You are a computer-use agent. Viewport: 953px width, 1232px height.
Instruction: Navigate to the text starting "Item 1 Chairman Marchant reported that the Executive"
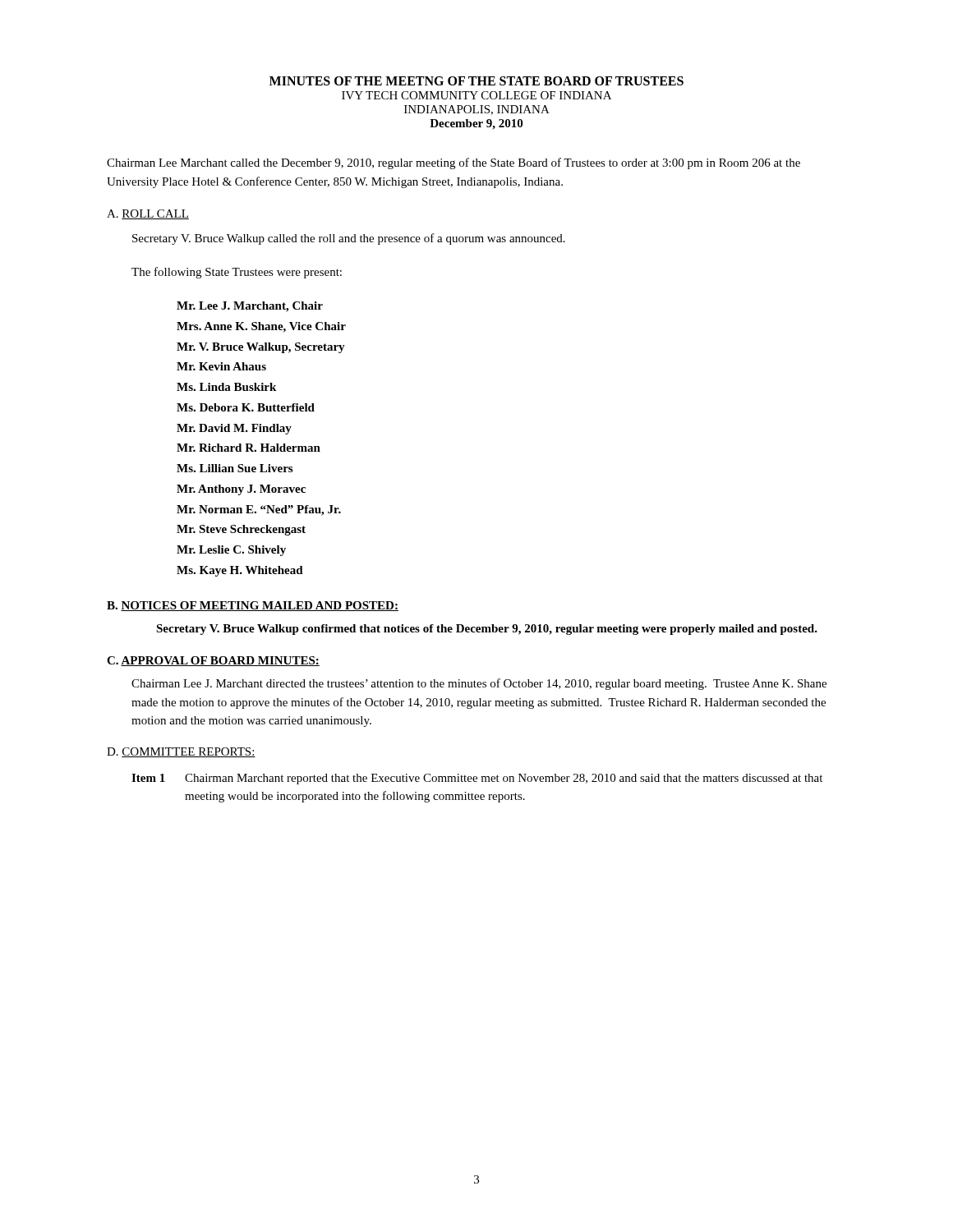coord(489,787)
